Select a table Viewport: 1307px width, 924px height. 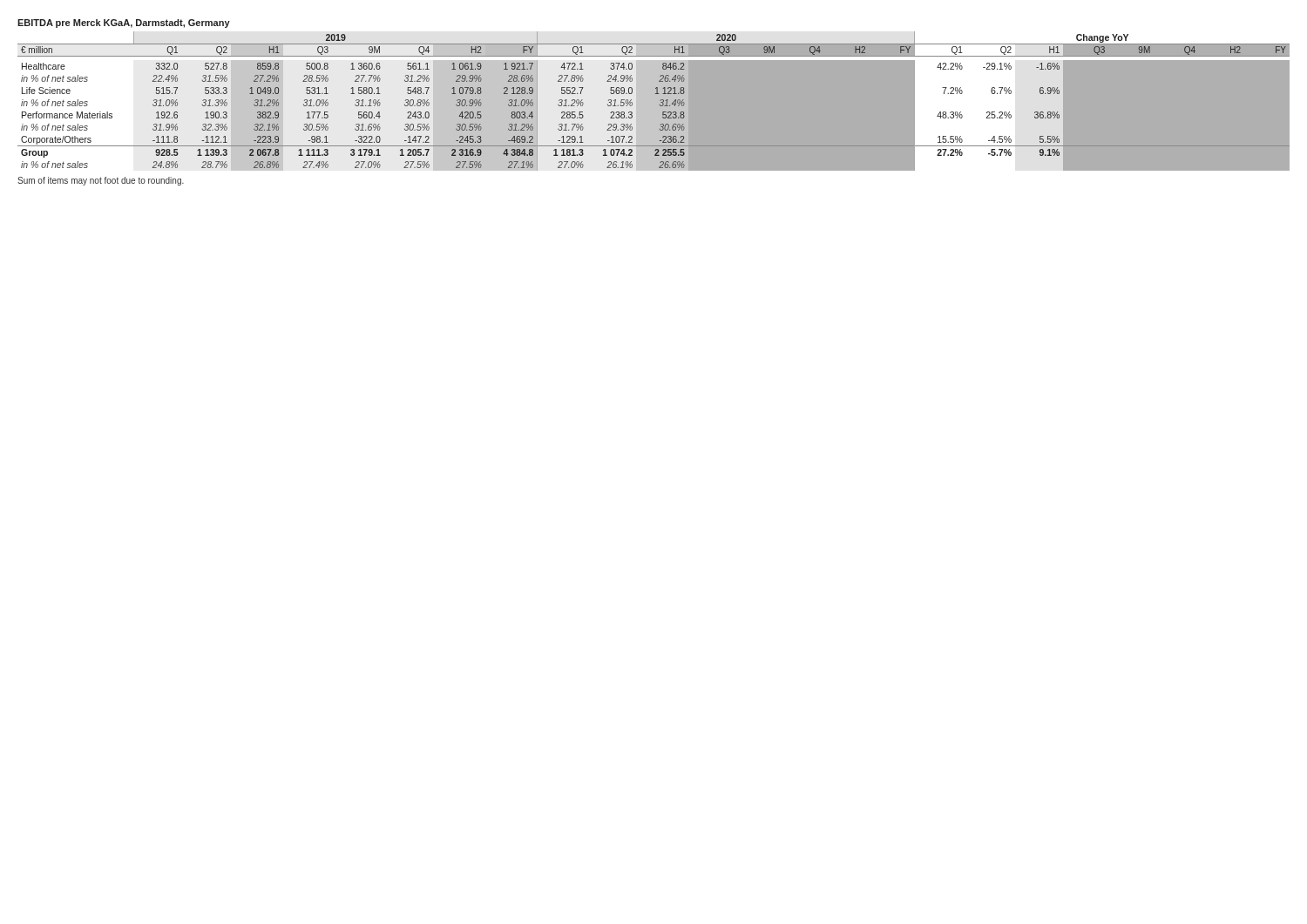click(654, 101)
